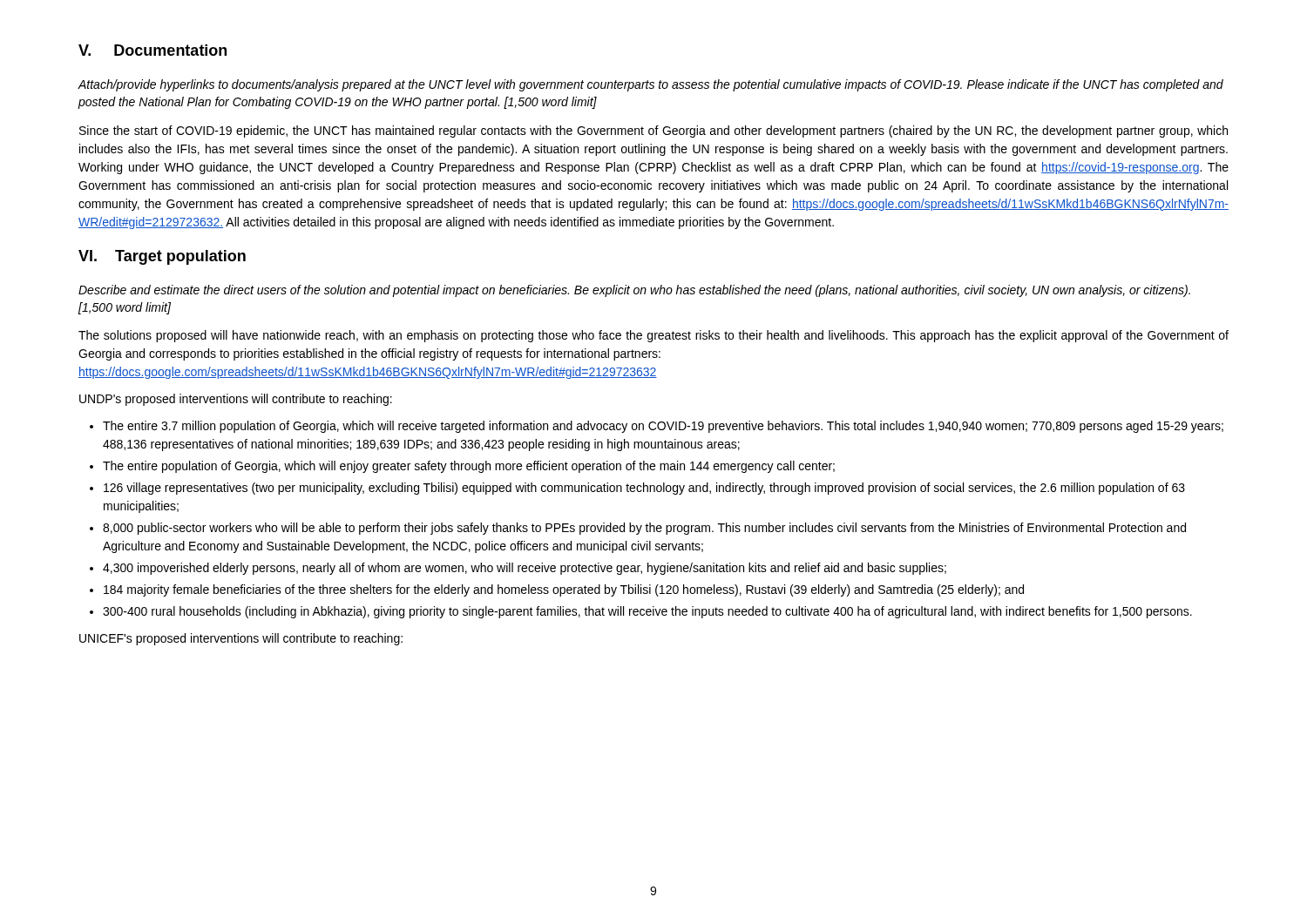
Task: Locate the section header with the text "VI. Target population"
Action: 162,256
